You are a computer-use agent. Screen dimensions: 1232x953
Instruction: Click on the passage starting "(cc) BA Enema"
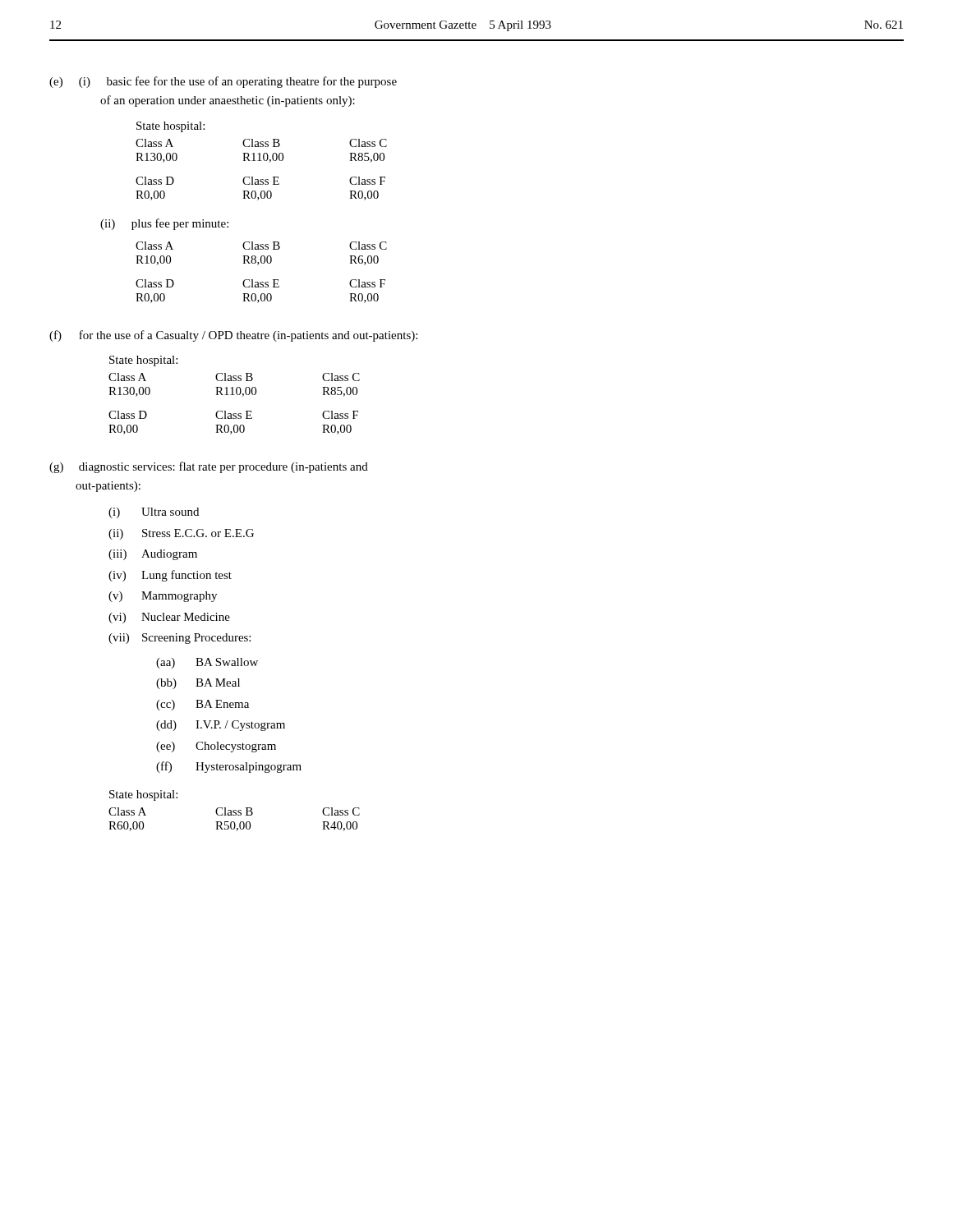(x=203, y=704)
